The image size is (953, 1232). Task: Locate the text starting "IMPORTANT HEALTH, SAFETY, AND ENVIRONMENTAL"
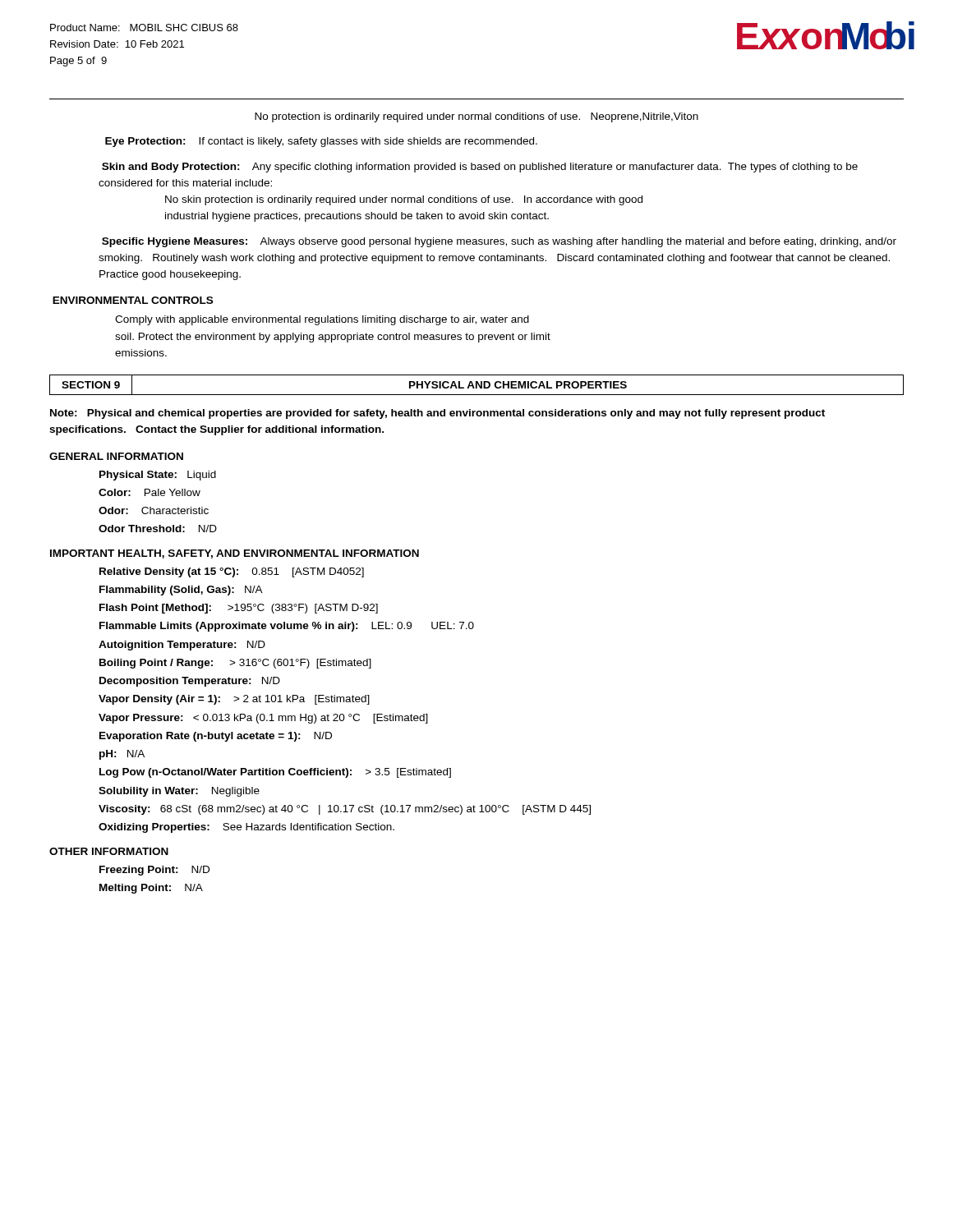[234, 553]
